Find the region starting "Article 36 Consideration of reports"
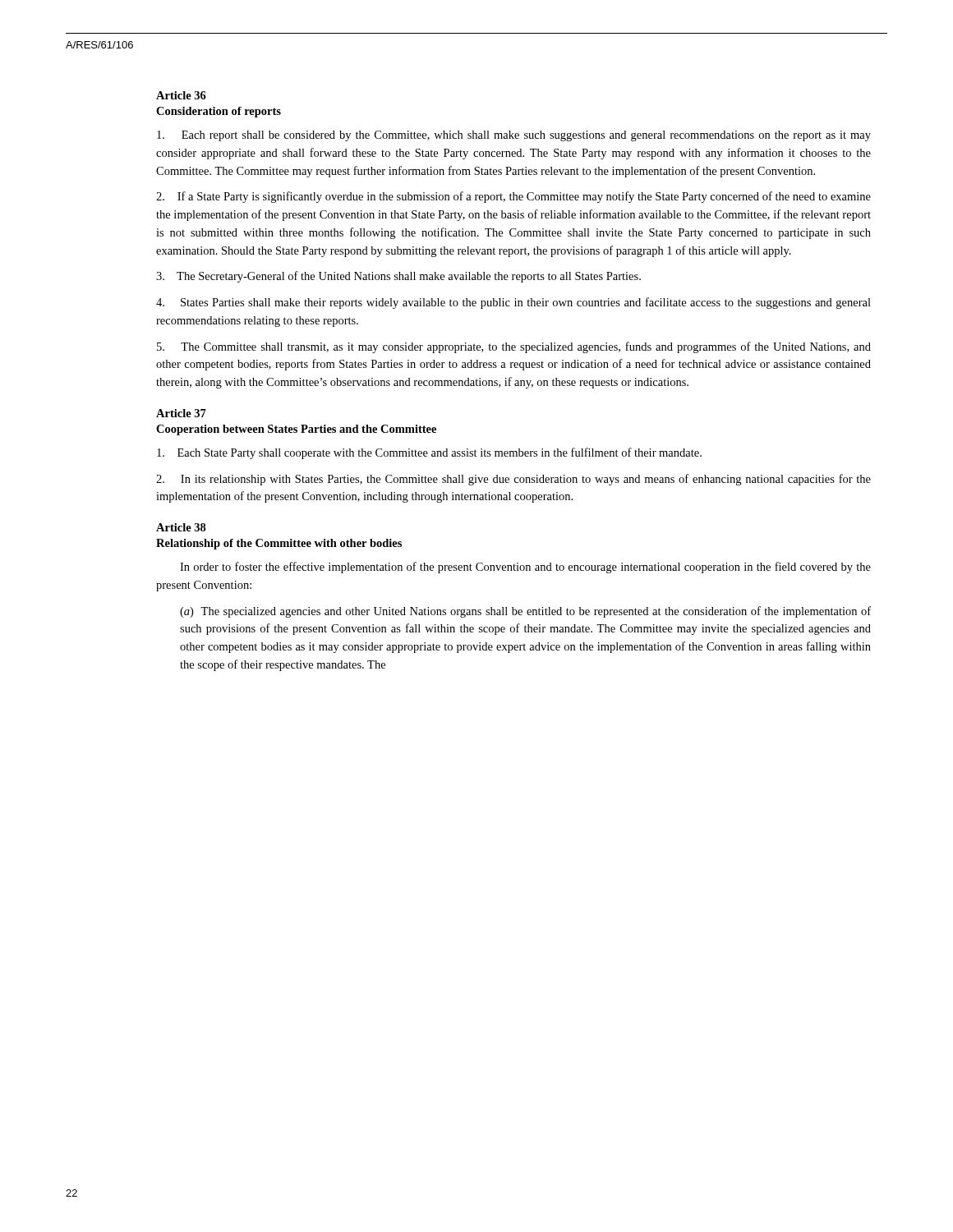953x1232 pixels. click(181, 95)
